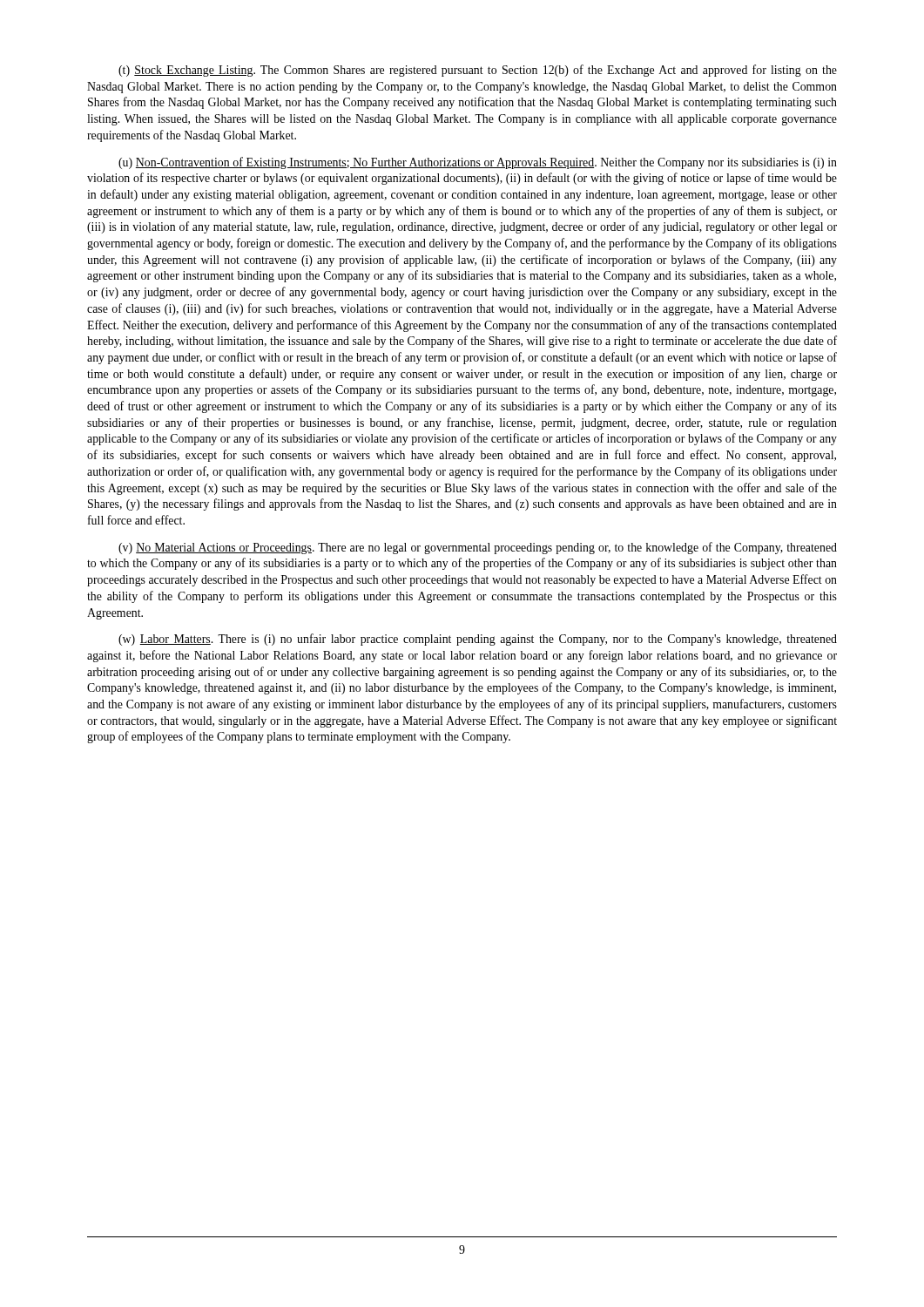Find the block on this page that starts "(u) Non-Contravention of Existing Instruments; No Further Authorizations"
The width and height of the screenshot is (924, 1307).
[462, 341]
